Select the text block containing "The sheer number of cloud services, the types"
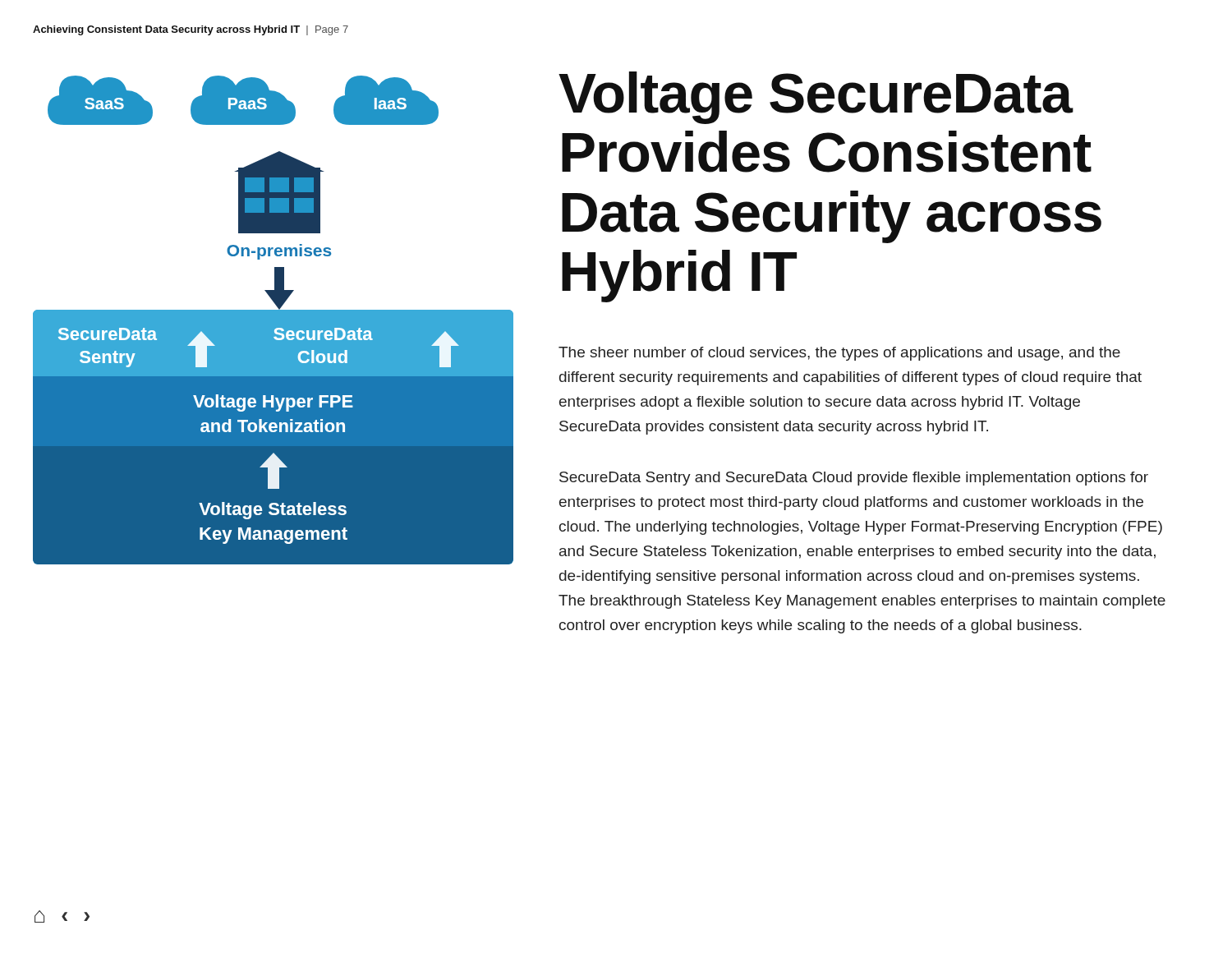This screenshot has height=953, width=1232. pos(850,389)
